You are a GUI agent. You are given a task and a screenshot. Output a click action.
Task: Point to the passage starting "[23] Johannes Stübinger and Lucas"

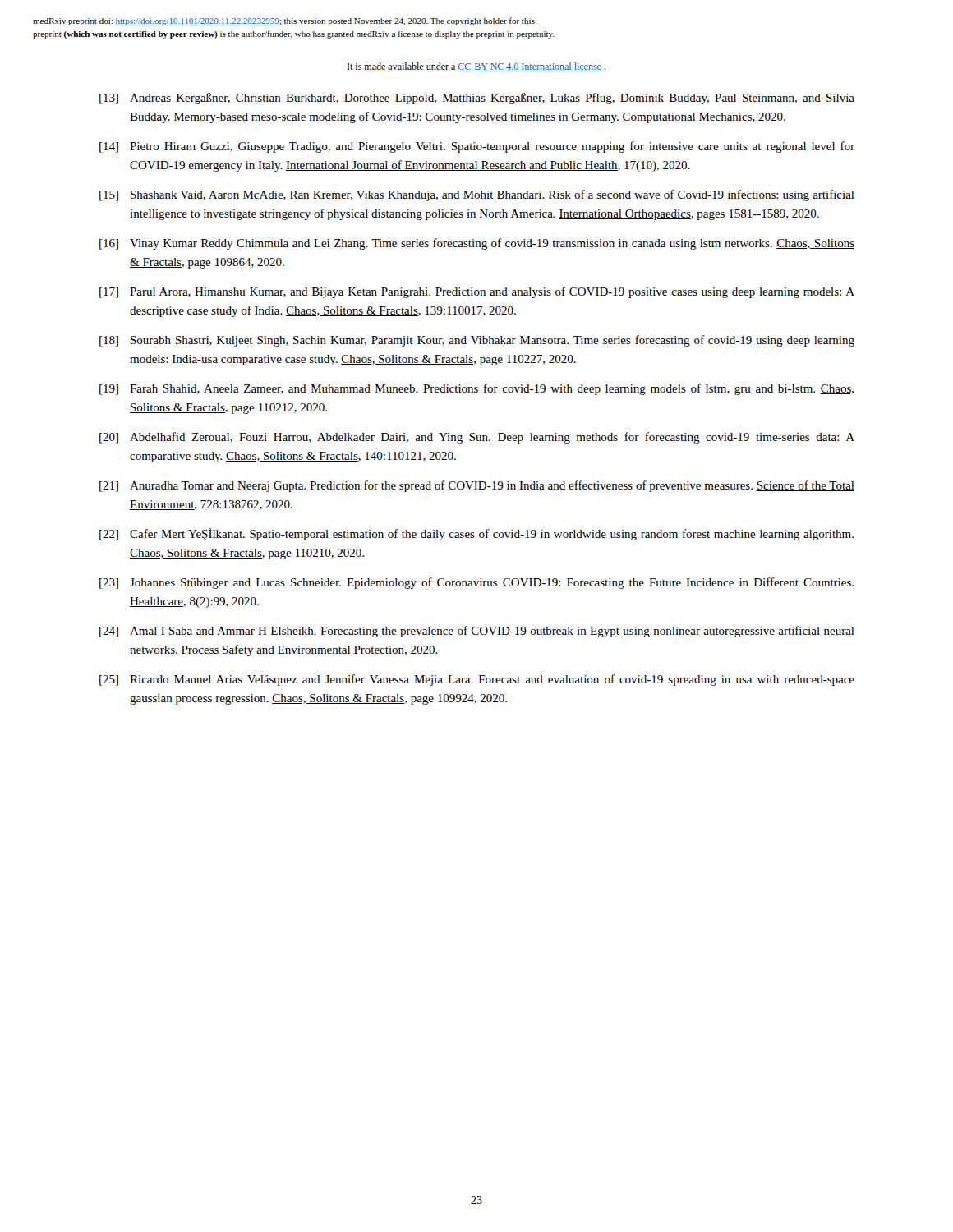[x=476, y=592]
